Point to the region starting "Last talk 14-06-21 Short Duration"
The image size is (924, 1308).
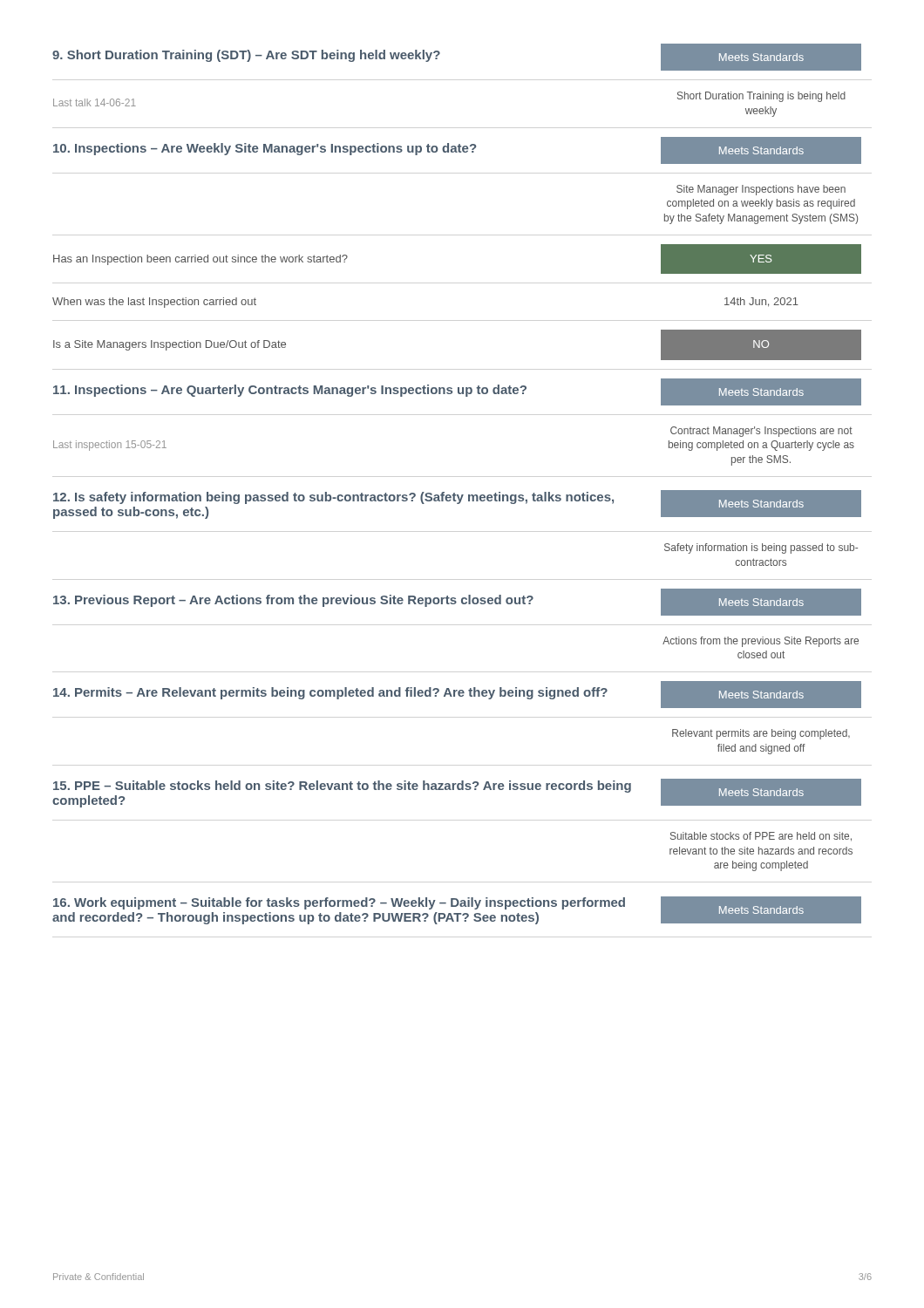tap(97, 104)
